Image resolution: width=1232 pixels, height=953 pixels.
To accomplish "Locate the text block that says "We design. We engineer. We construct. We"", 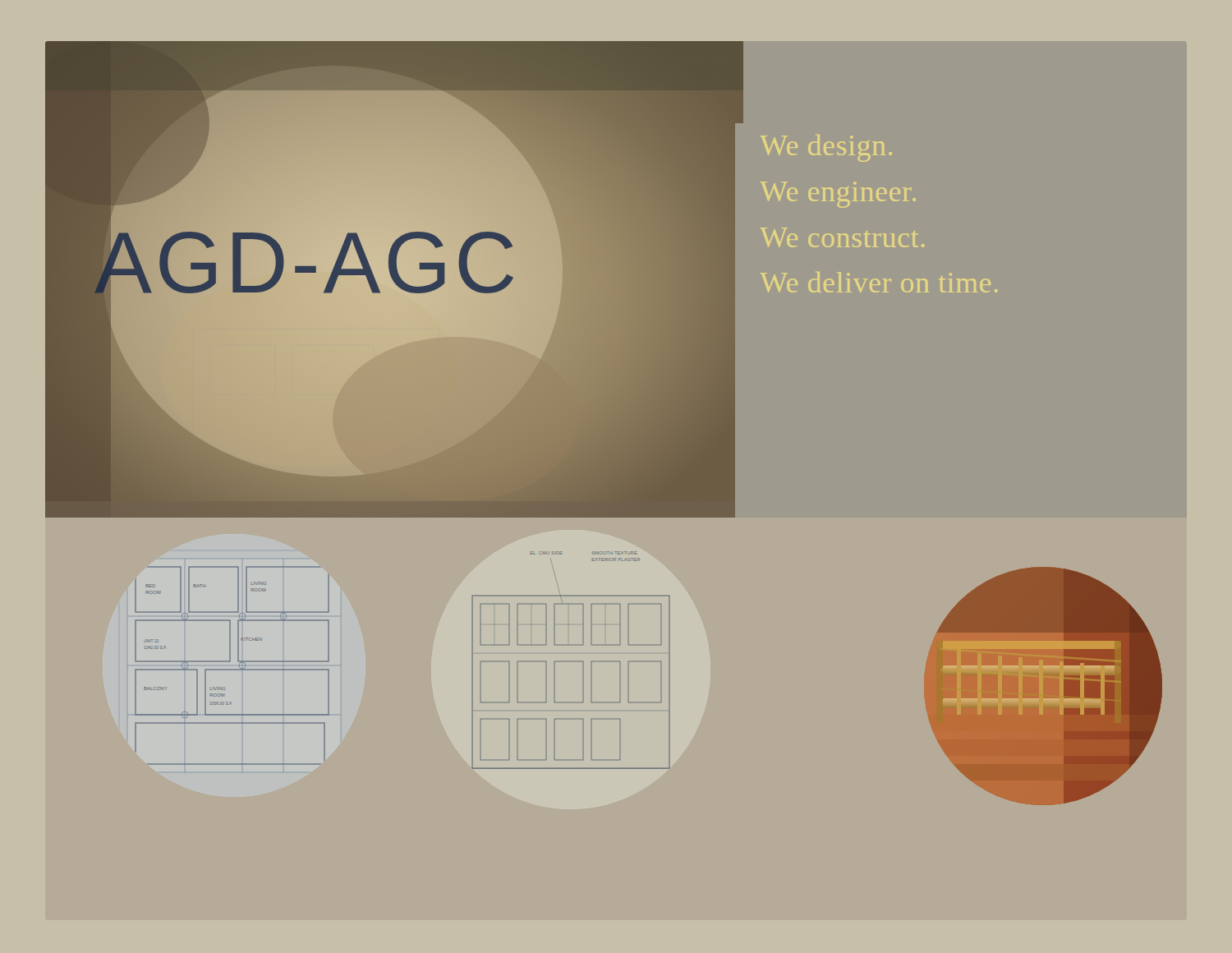I will (826, 148).
